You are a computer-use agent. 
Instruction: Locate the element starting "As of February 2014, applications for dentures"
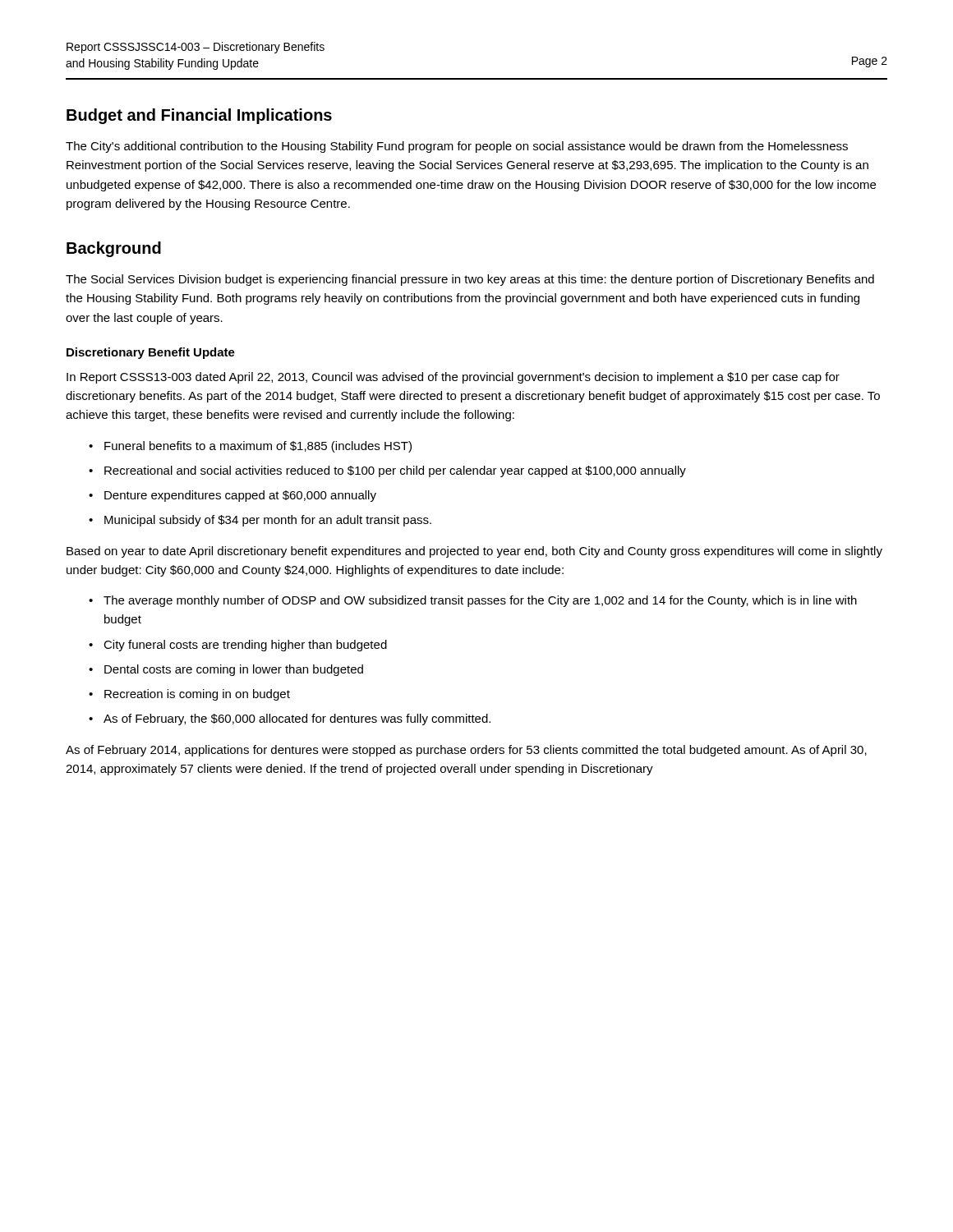pos(466,759)
